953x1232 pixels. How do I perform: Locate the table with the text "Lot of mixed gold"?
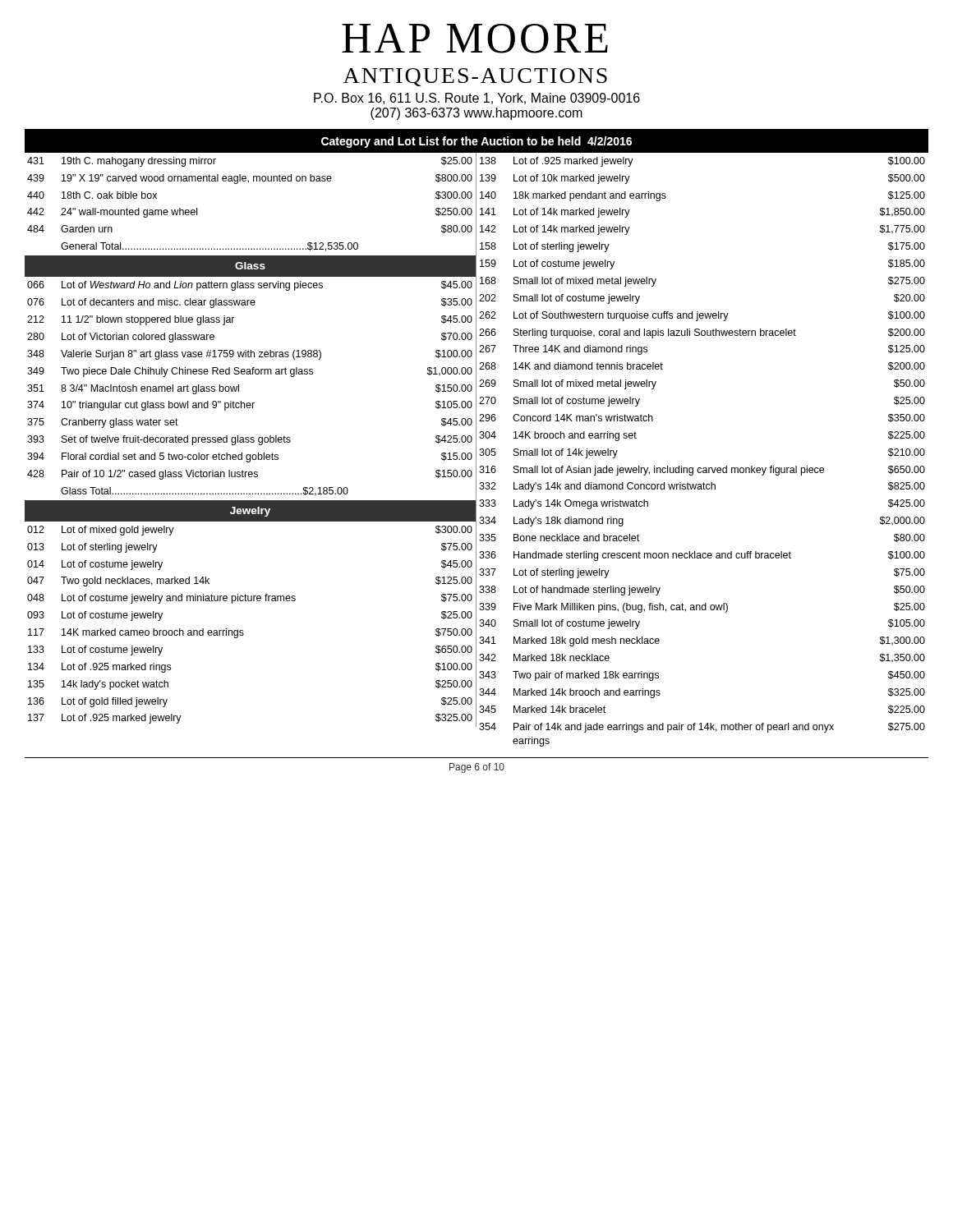click(x=250, y=440)
